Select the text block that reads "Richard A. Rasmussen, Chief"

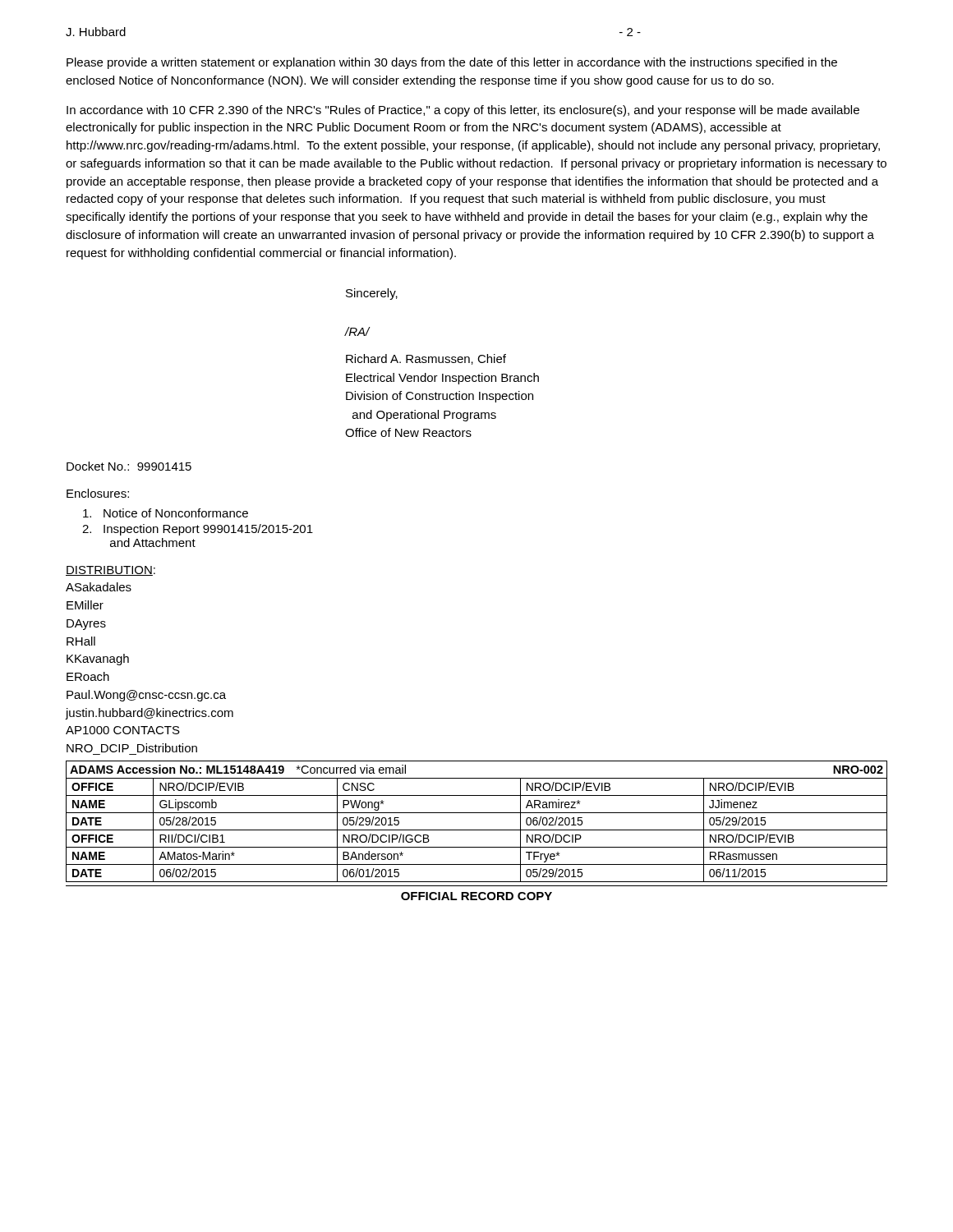pos(442,396)
